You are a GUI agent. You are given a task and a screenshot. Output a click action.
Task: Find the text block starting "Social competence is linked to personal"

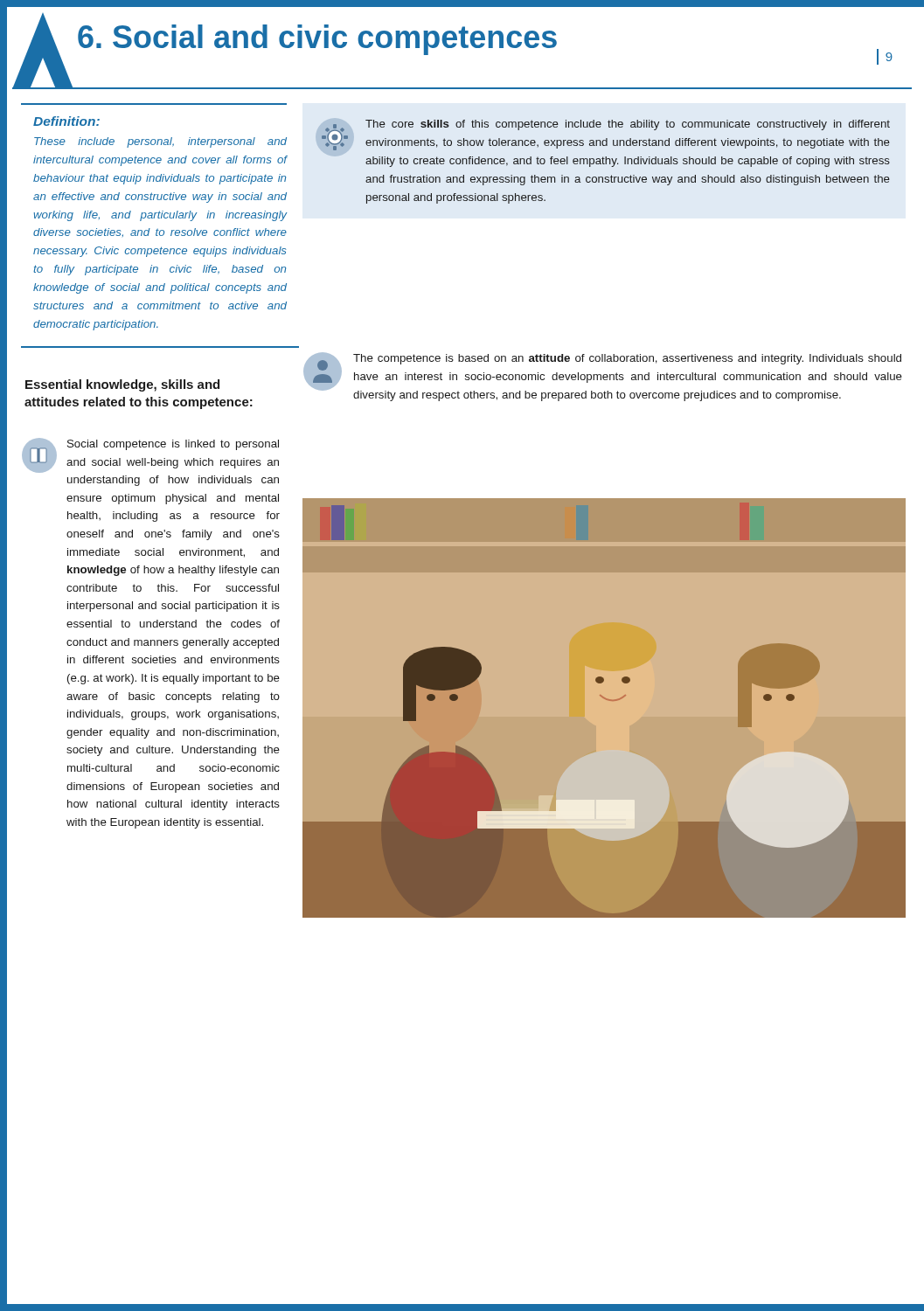150,633
